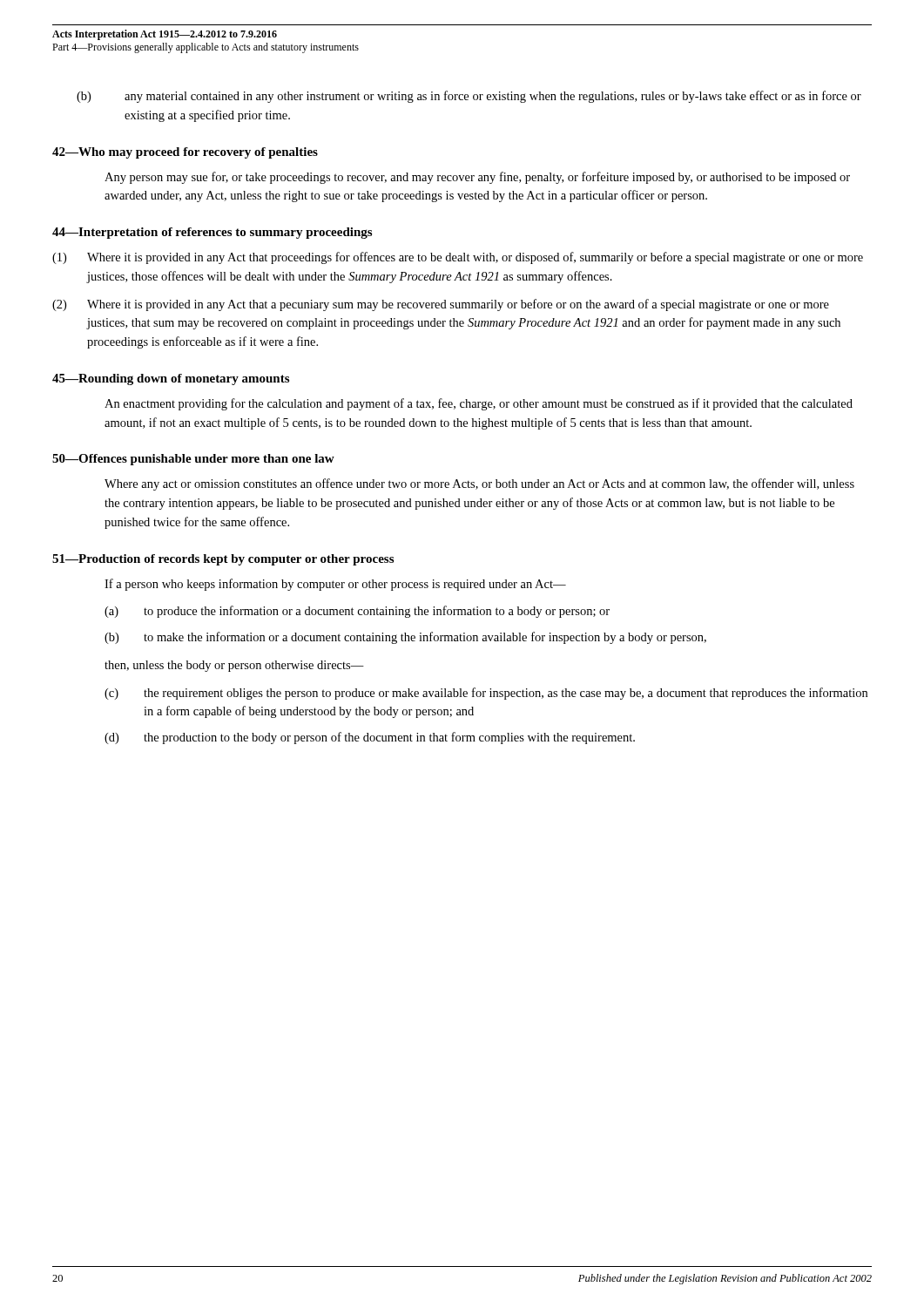Locate the element starting "42—Who may proceed for"
This screenshot has height=1307, width=924.
(x=185, y=151)
